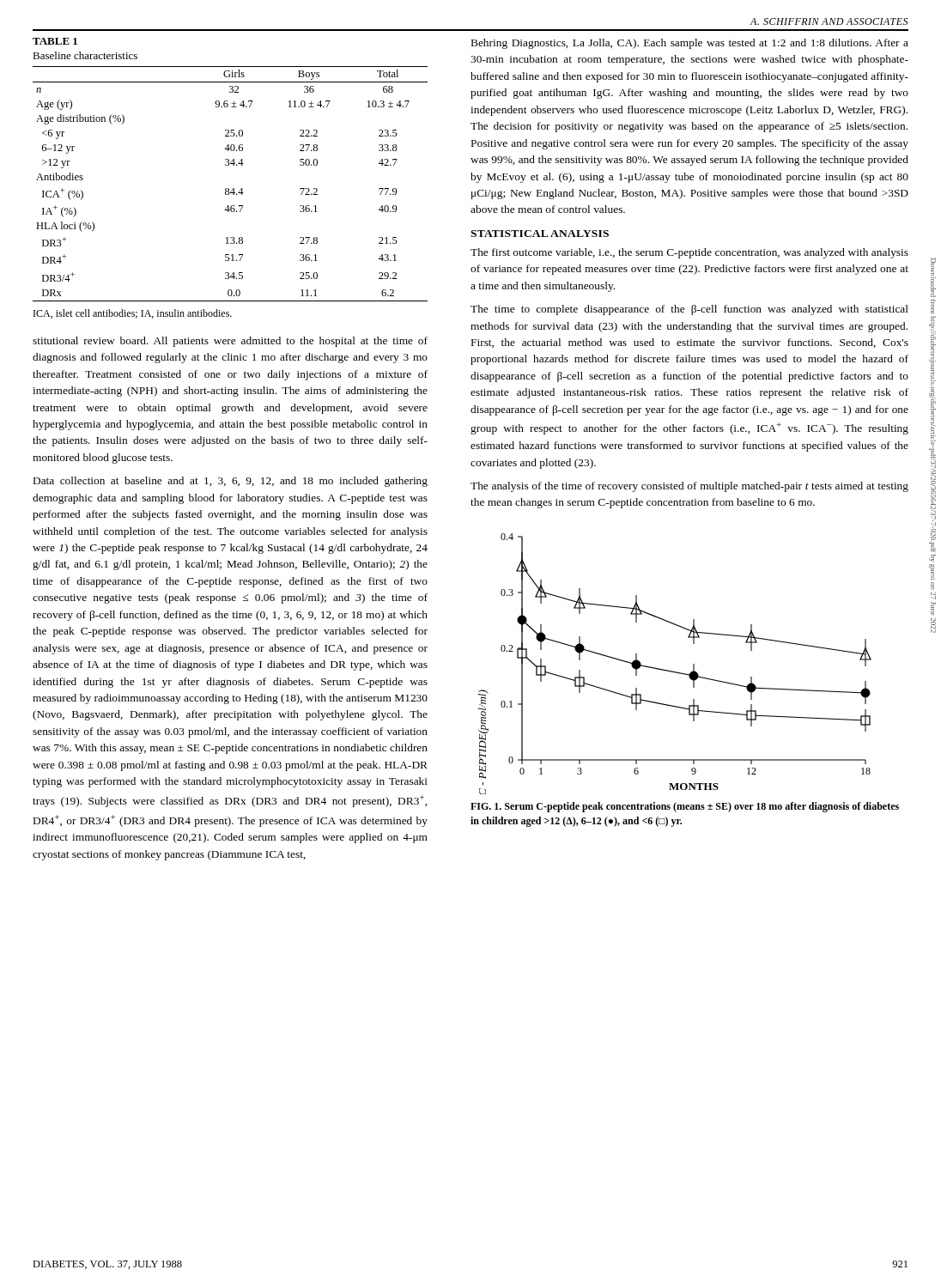This screenshot has width=941, height=1288.
Task: Locate the block of text that opens with "The time to complete disappearance of the β-cell"
Action: (689, 385)
